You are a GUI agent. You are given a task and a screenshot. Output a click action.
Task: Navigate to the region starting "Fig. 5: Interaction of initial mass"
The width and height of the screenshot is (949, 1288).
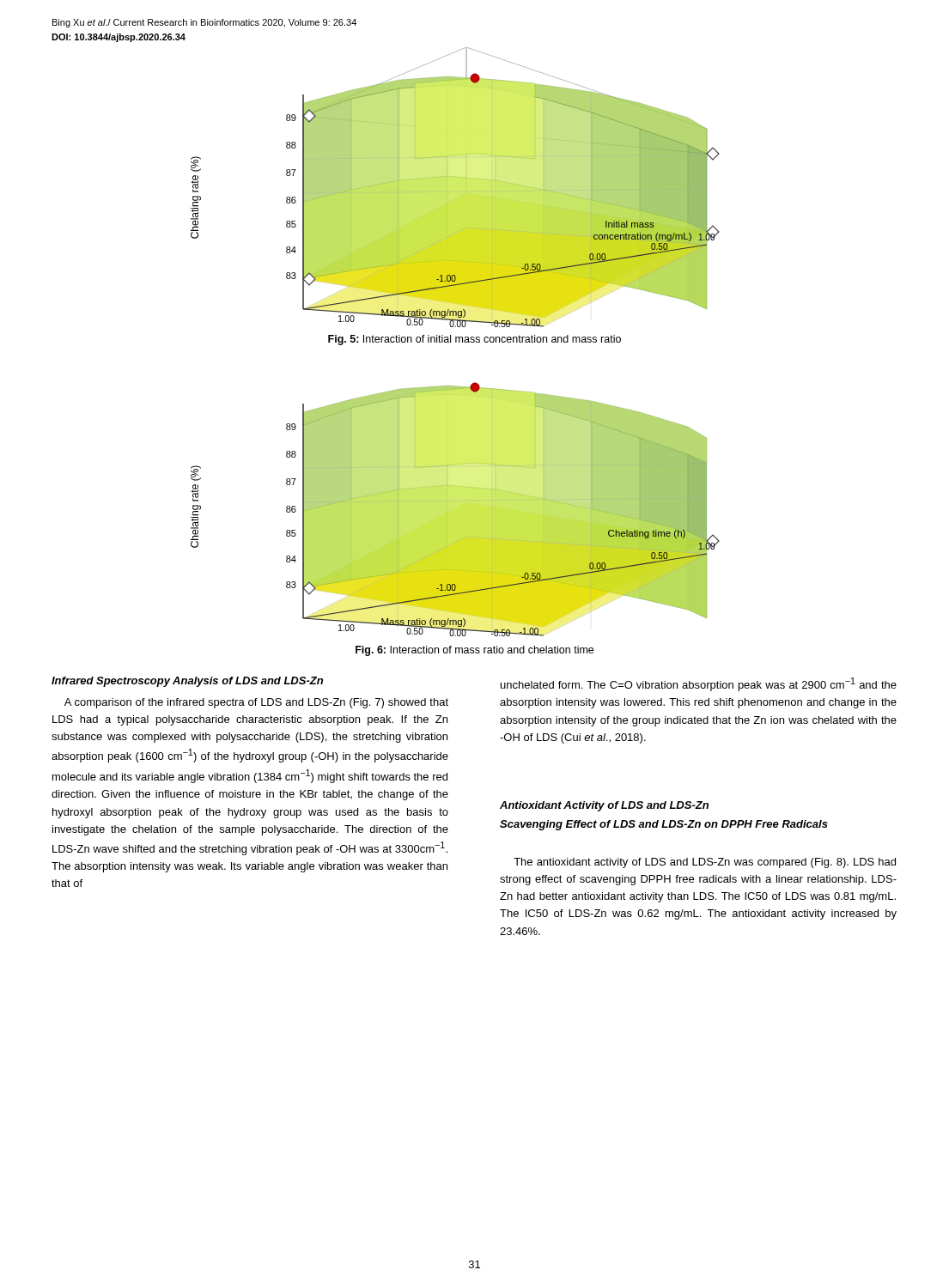coord(474,339)
